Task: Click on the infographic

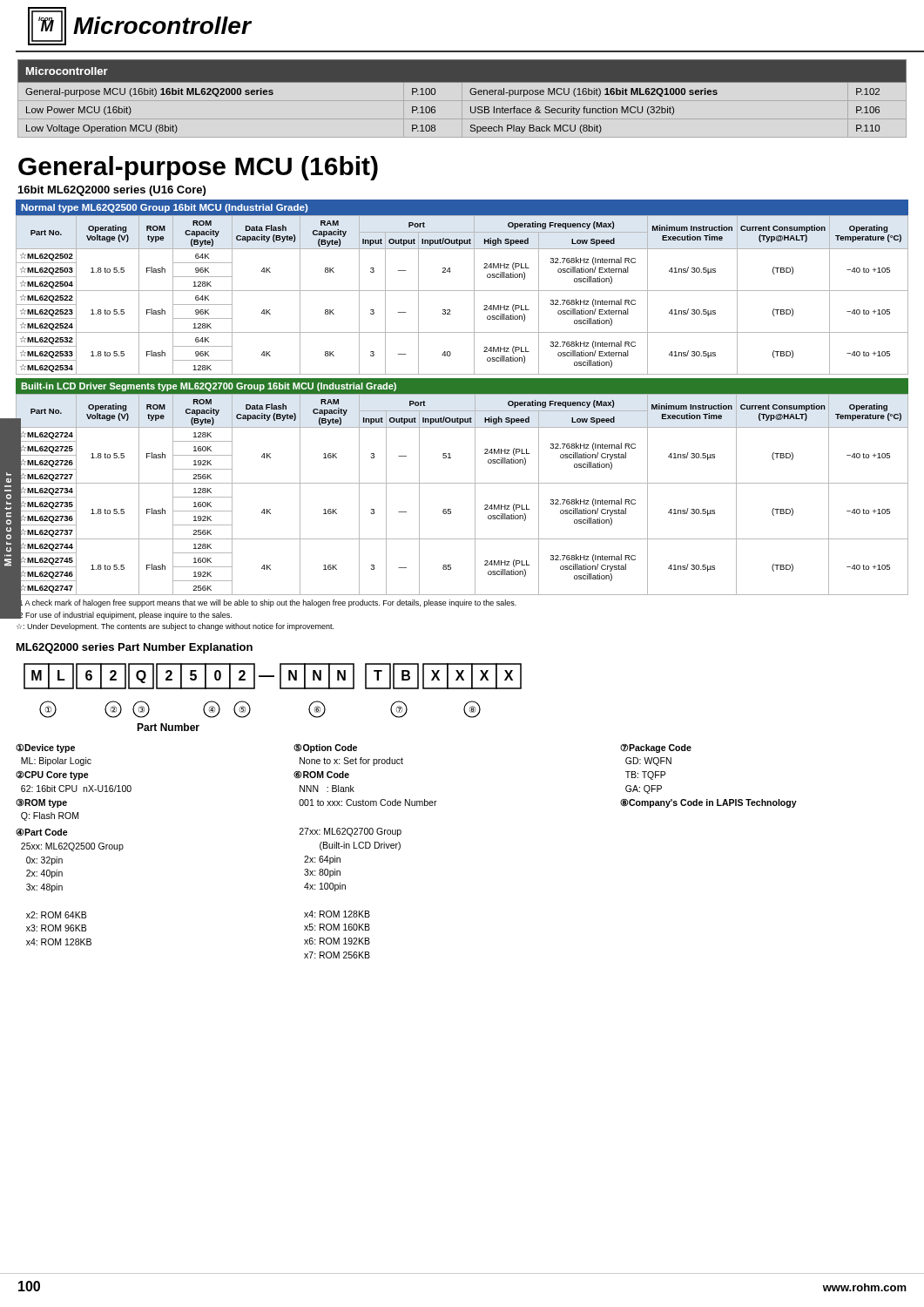Action: pyautogui.click(x=462, y=697)
